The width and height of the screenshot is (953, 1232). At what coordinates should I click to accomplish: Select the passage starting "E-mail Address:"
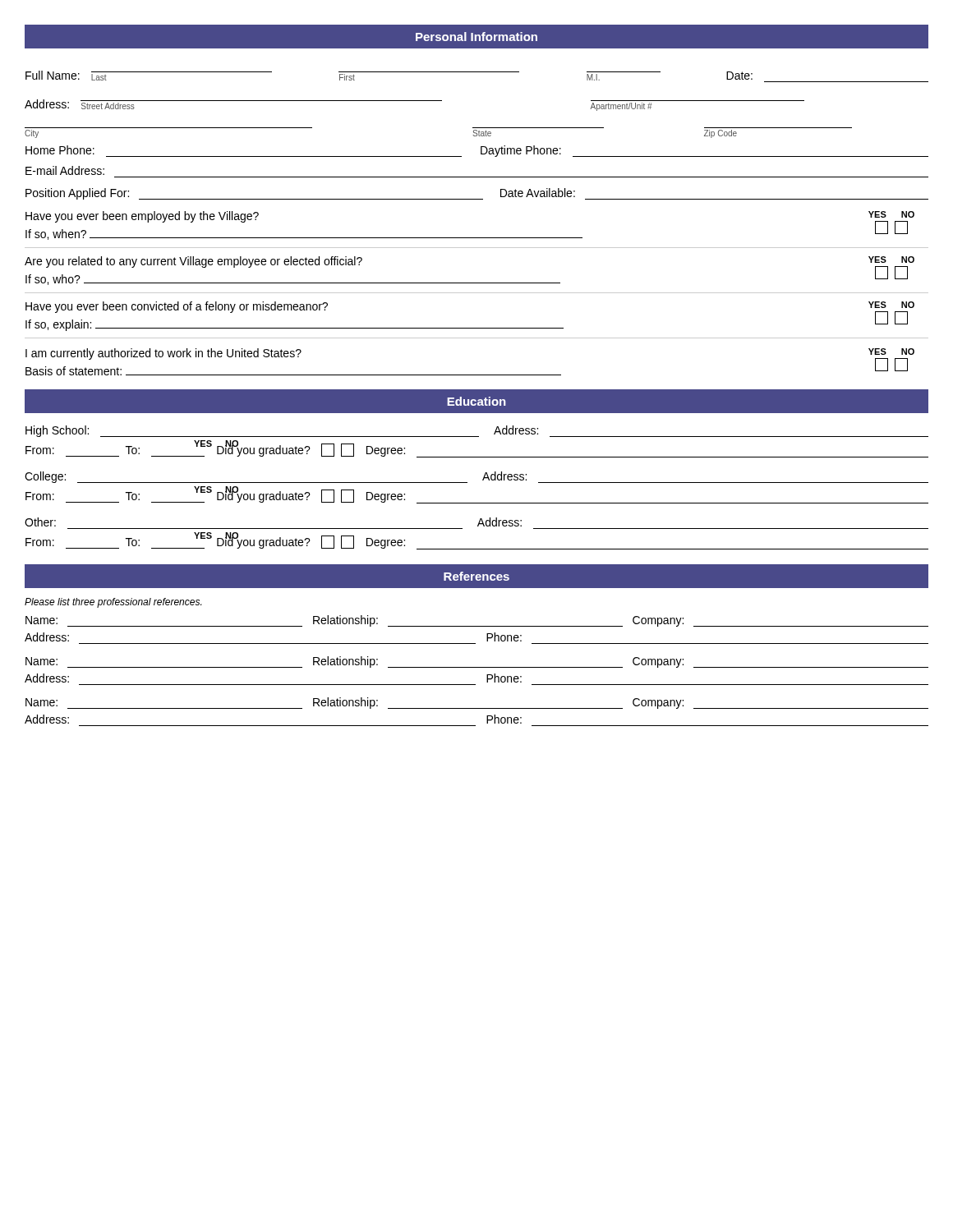click(x=476, y=170)
